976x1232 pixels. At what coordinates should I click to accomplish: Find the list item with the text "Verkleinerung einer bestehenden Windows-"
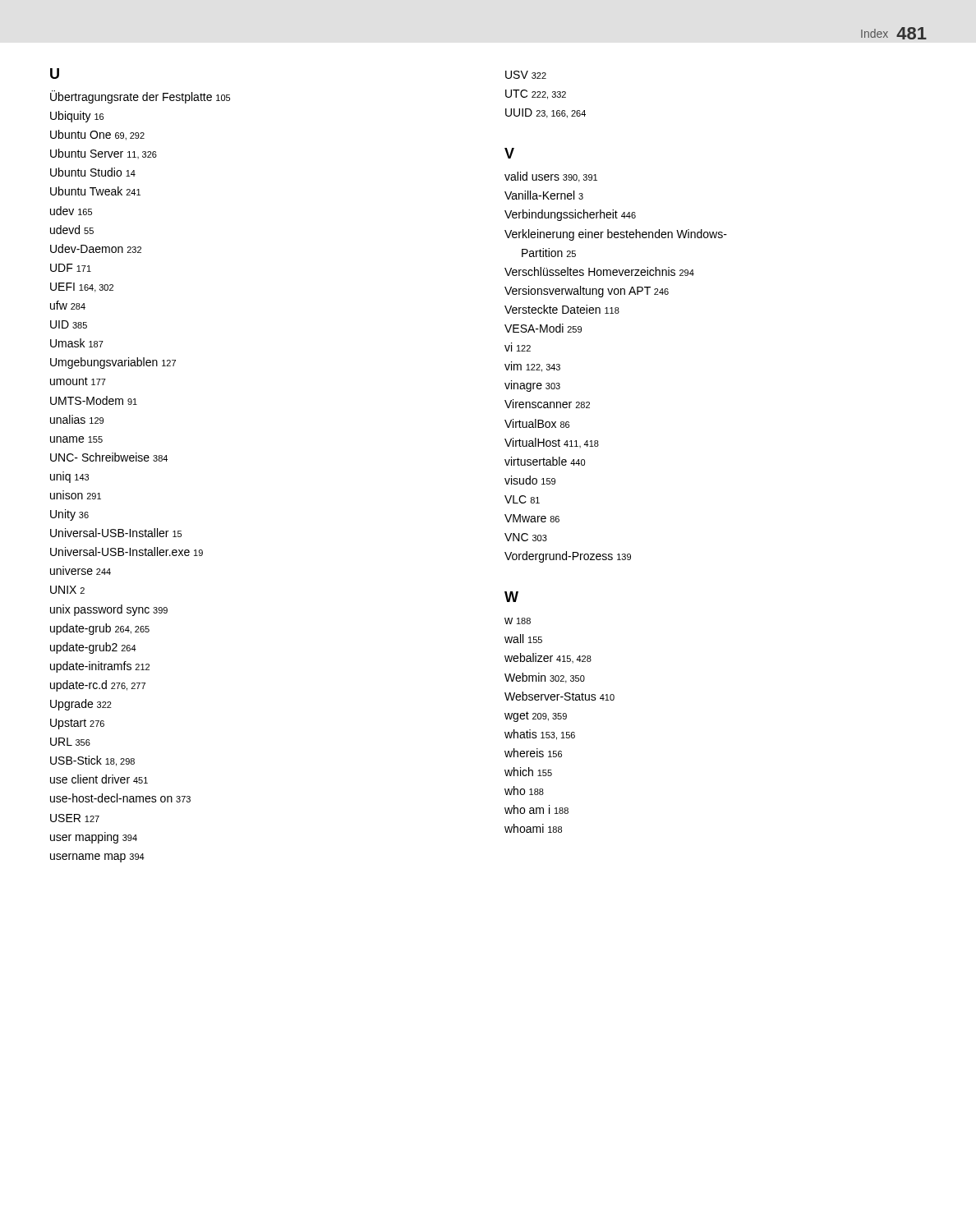tap(616, 234)
